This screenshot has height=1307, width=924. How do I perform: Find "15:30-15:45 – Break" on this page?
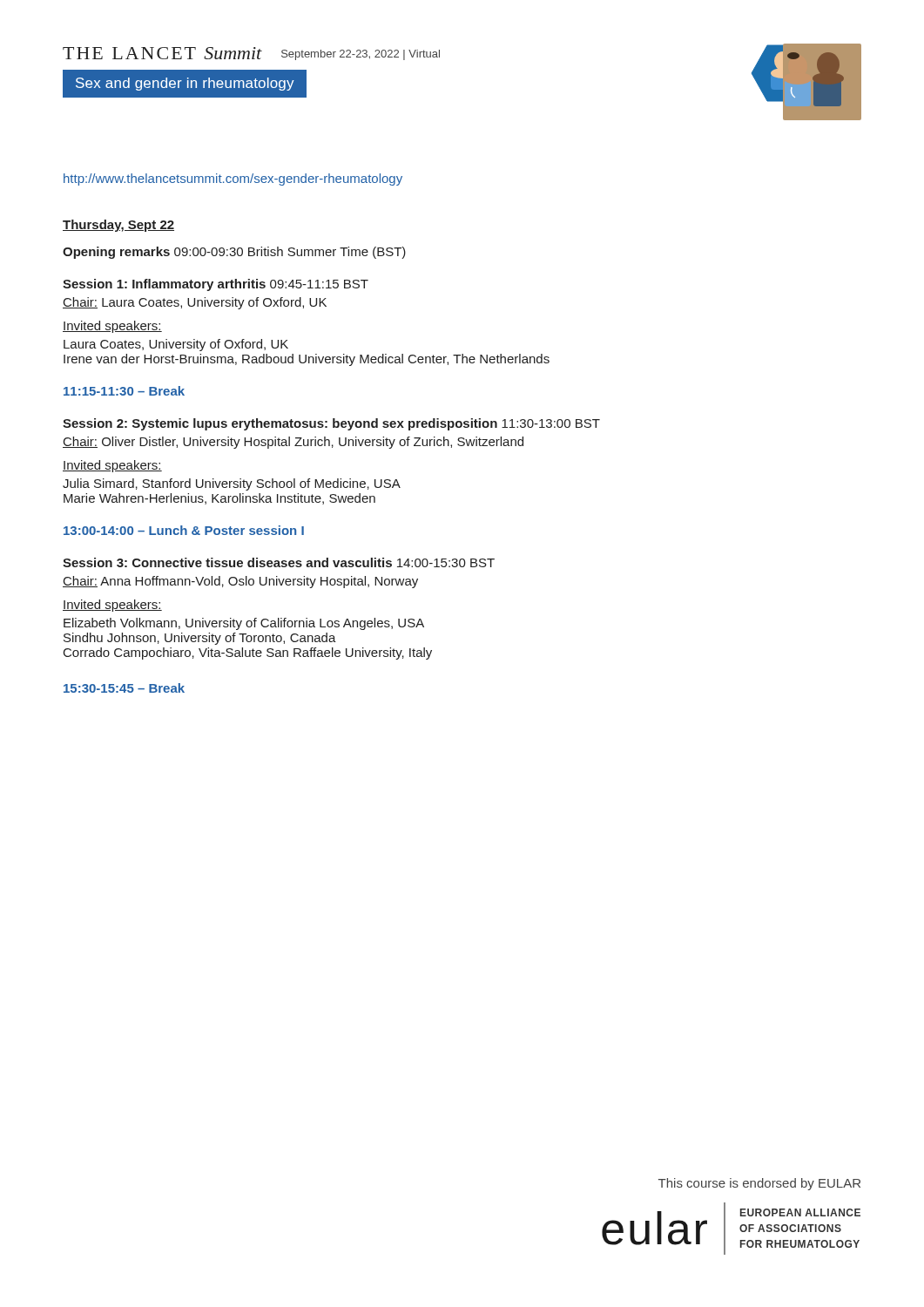124,688
